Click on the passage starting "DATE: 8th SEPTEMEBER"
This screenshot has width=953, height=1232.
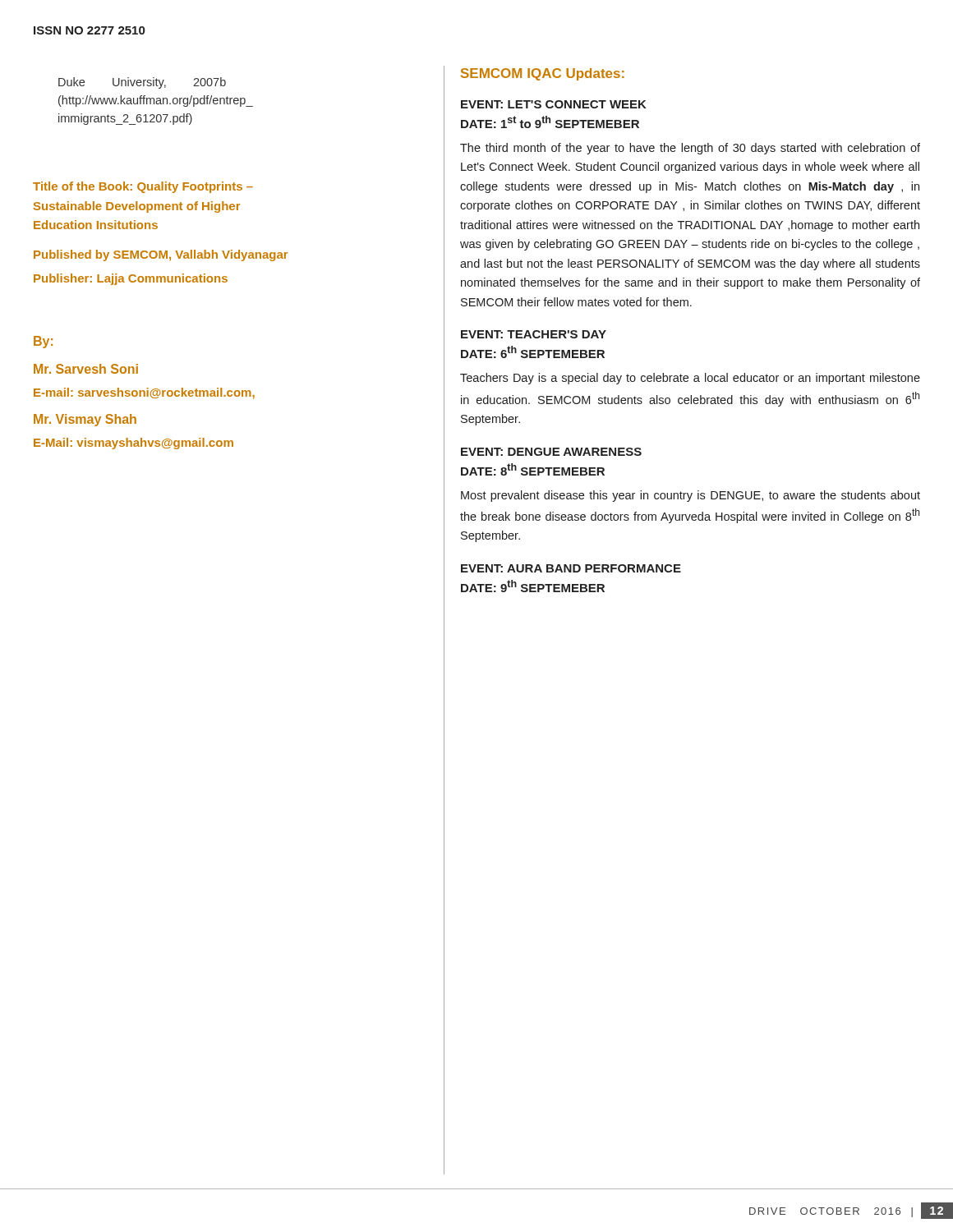(x=533, y=470)
